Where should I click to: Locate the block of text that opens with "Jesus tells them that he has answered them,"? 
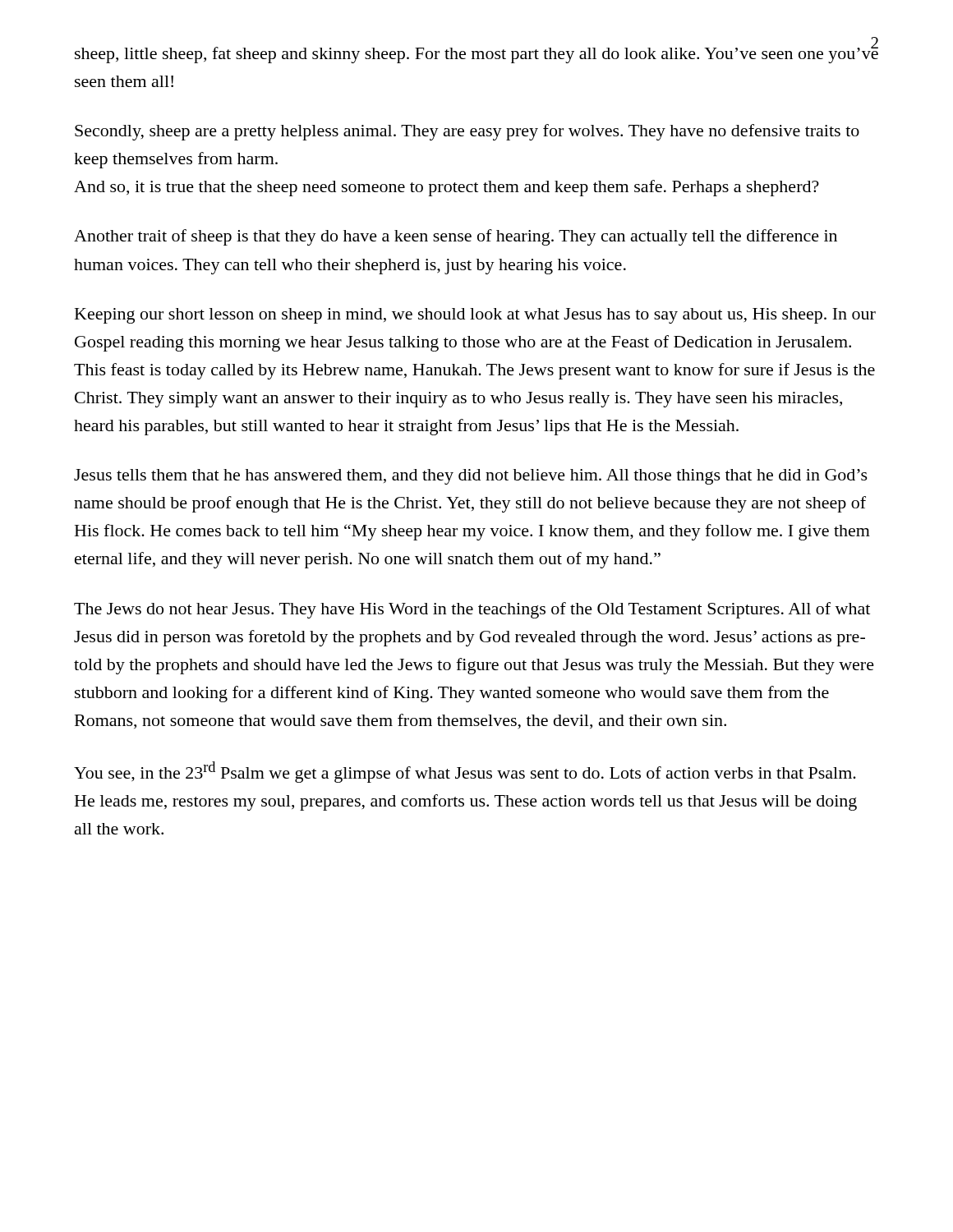pyautogui.click(x=476, y=517)
